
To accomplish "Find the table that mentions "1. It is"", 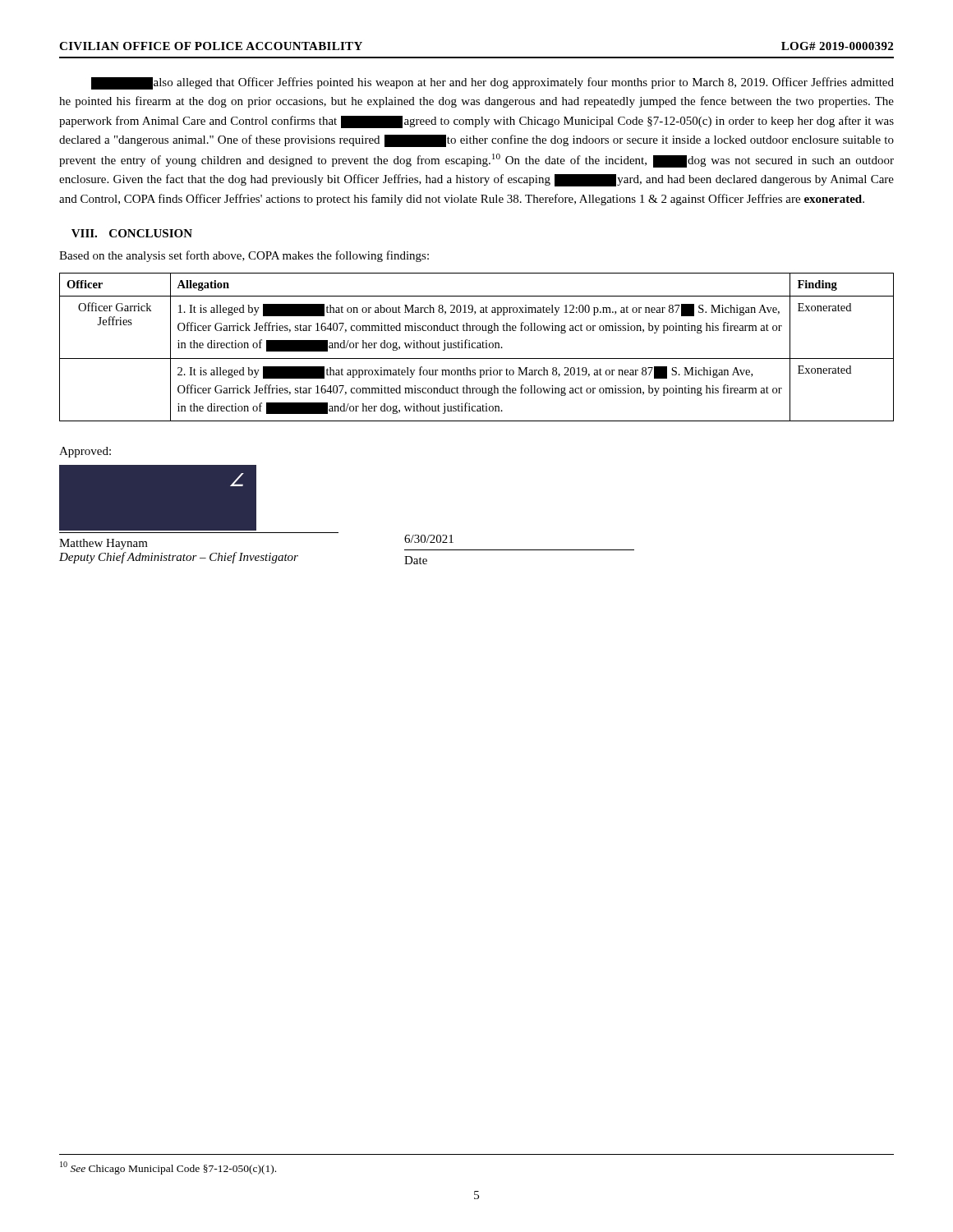I will [476, 347].
